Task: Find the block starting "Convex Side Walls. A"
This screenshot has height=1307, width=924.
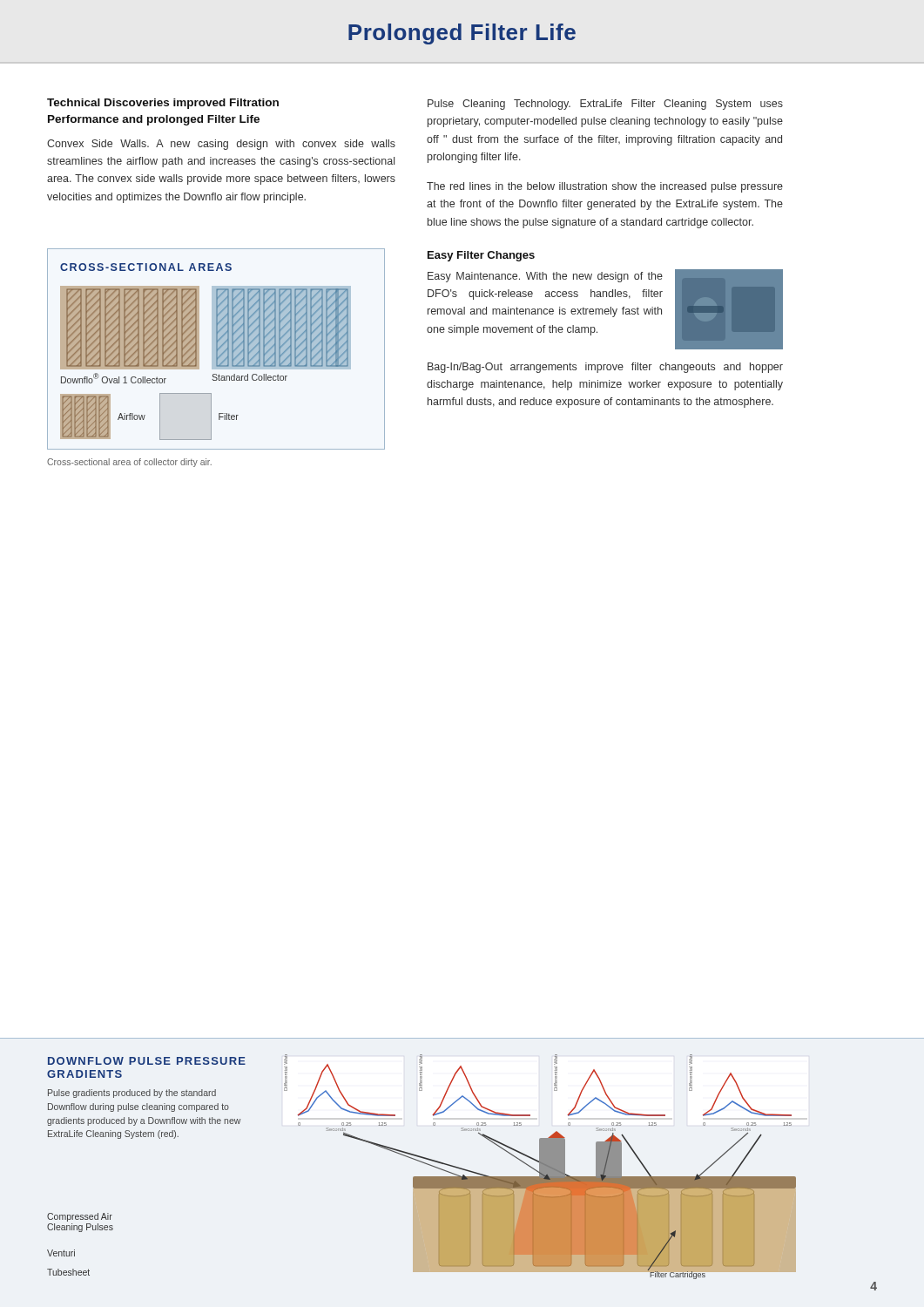Action: (x=221, y=170)
